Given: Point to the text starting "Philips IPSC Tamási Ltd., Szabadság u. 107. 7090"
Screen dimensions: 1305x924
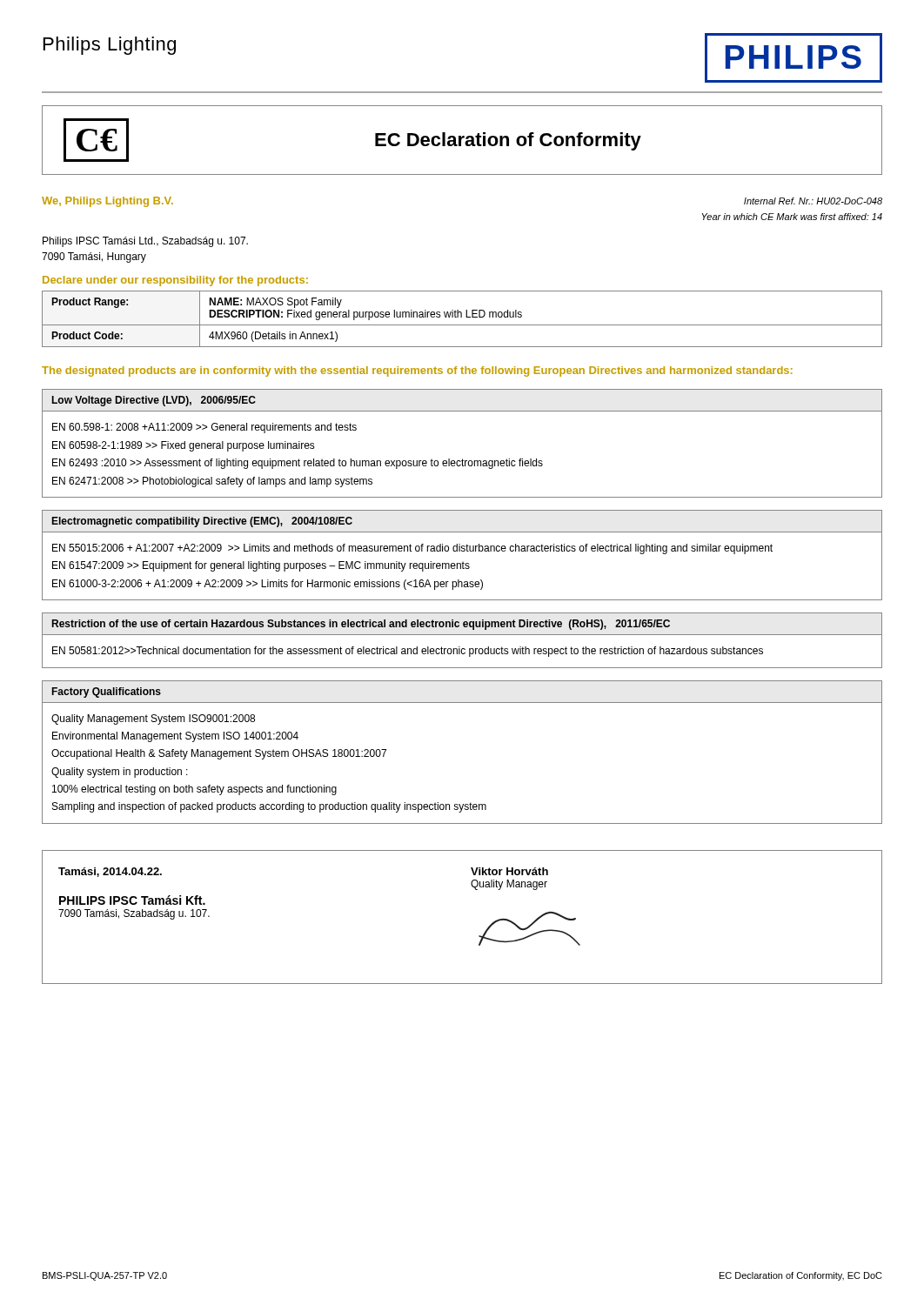Looking at the screenshot, I should point(145,249).
